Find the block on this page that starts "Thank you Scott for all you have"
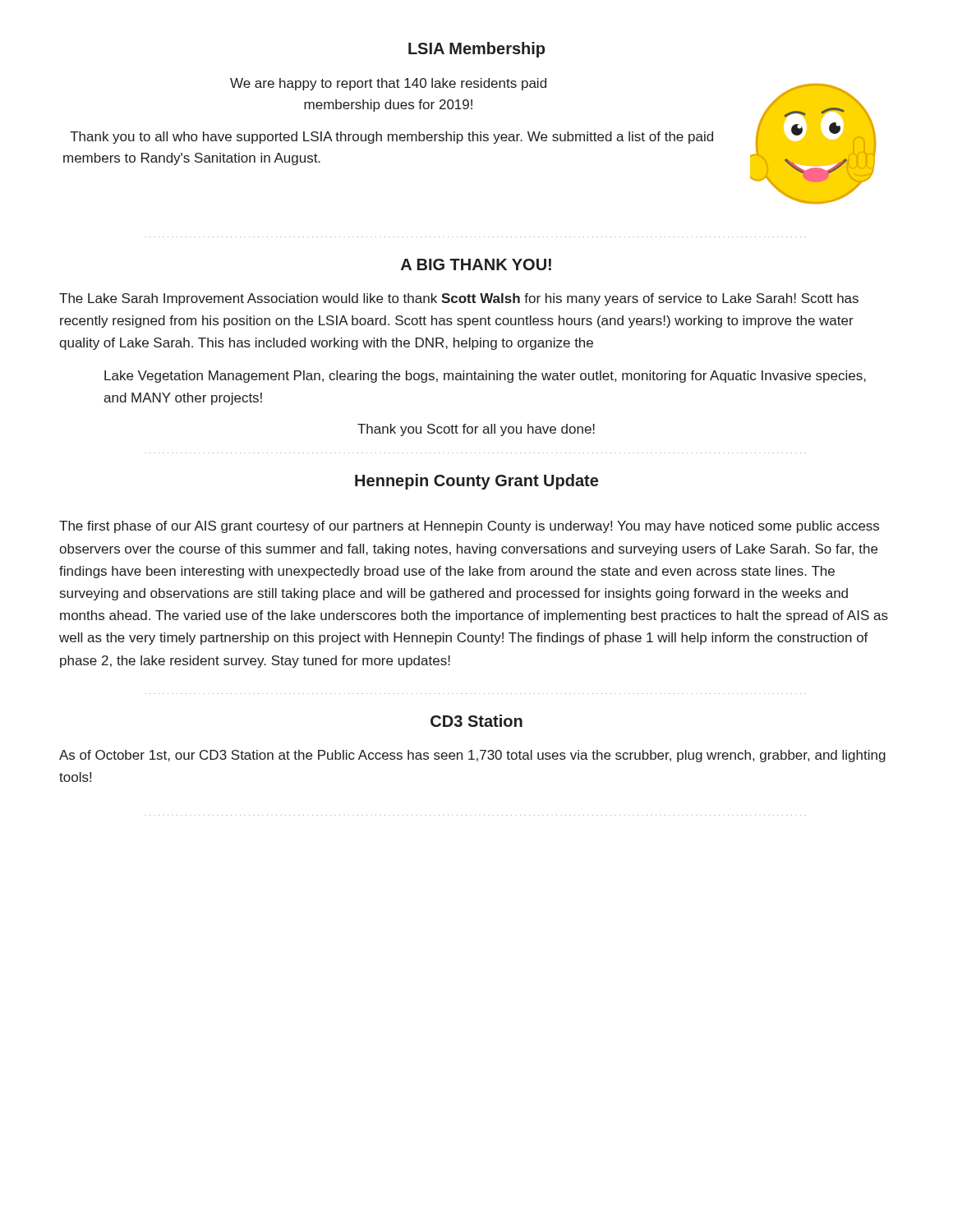This screenshot has height=1232, width=953. tap(476, 429)
